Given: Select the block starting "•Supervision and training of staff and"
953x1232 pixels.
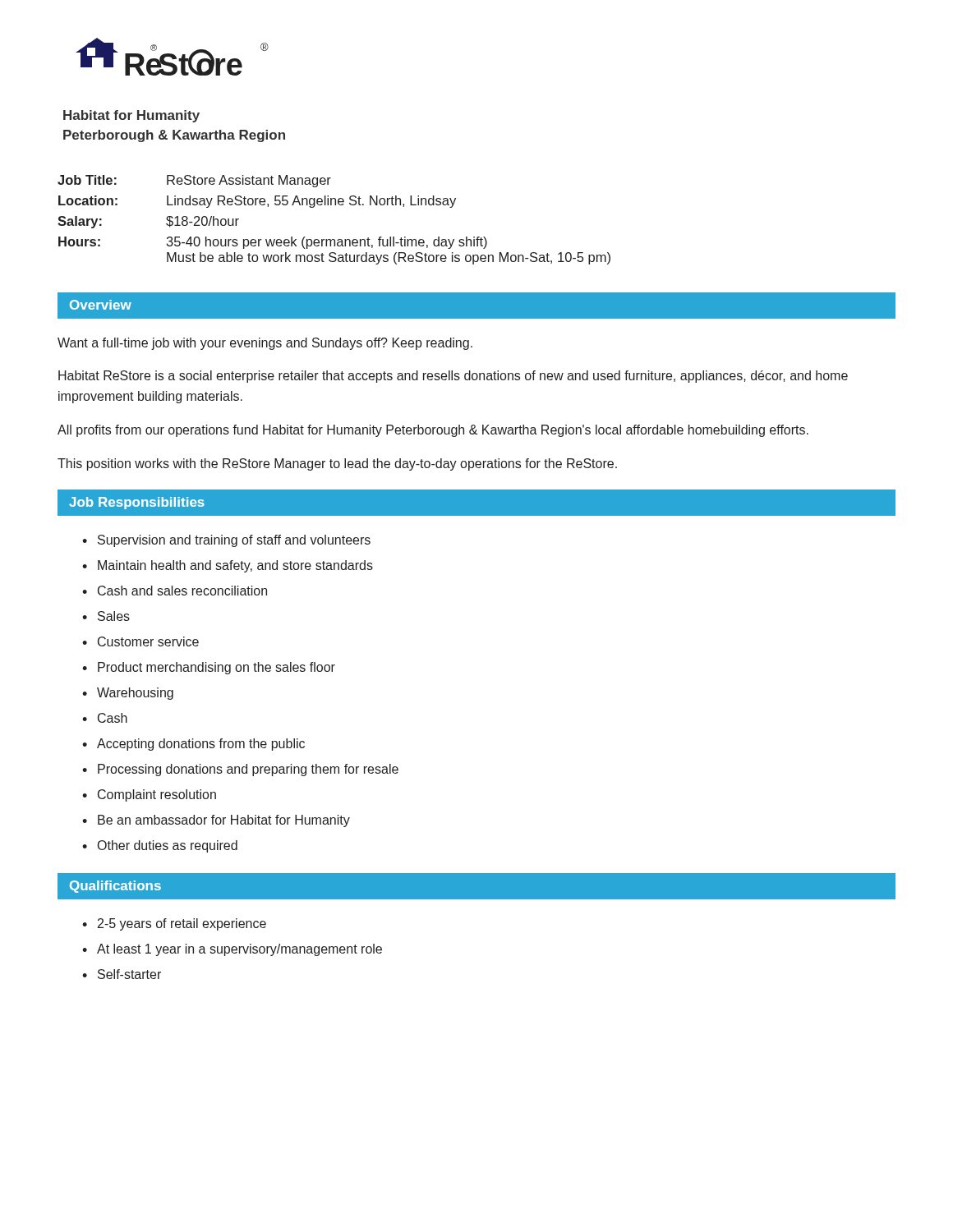Looking at the screenshot, I should [x=226, y=541].
